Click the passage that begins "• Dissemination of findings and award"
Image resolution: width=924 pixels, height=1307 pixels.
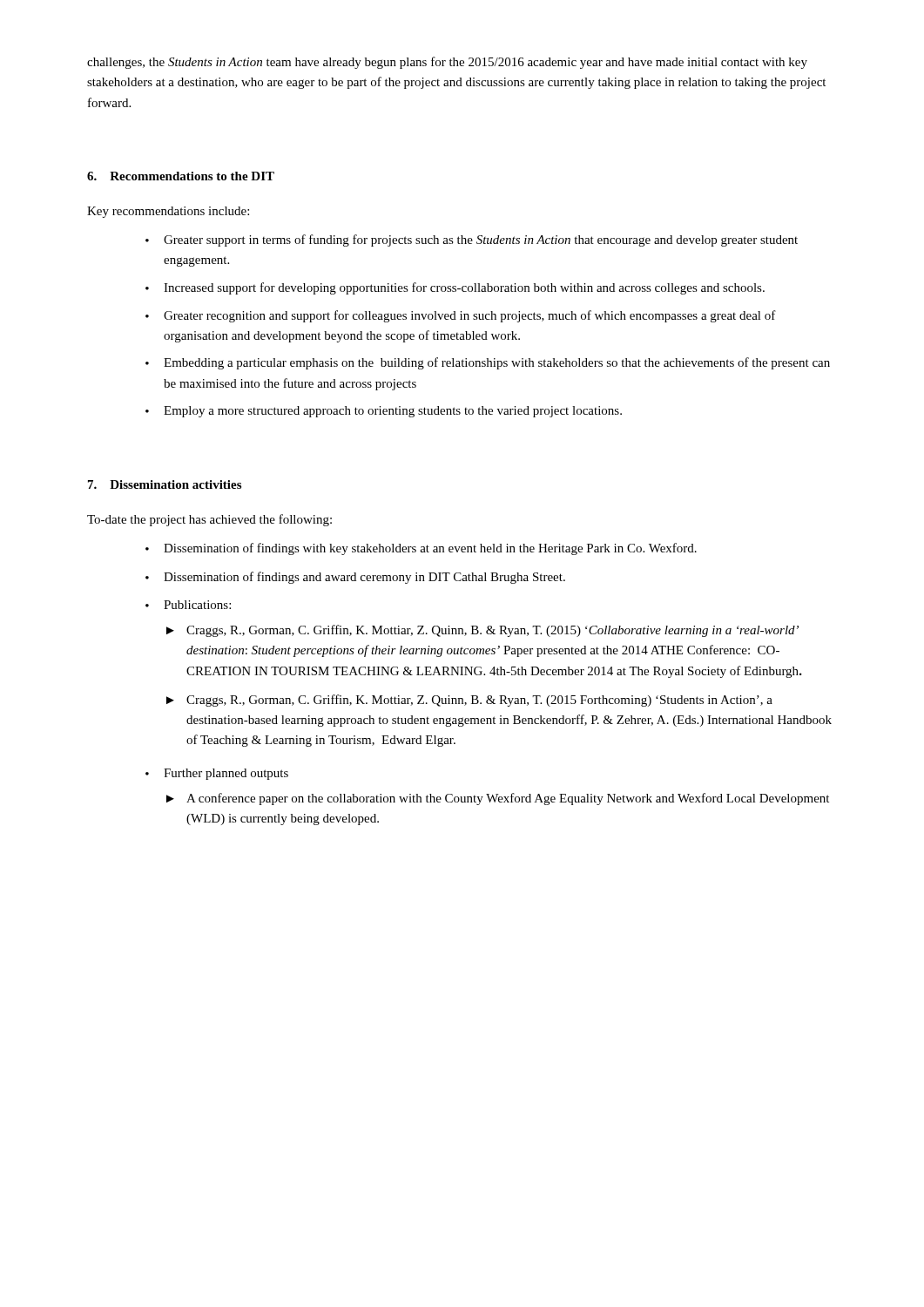[x=484, y=577]
